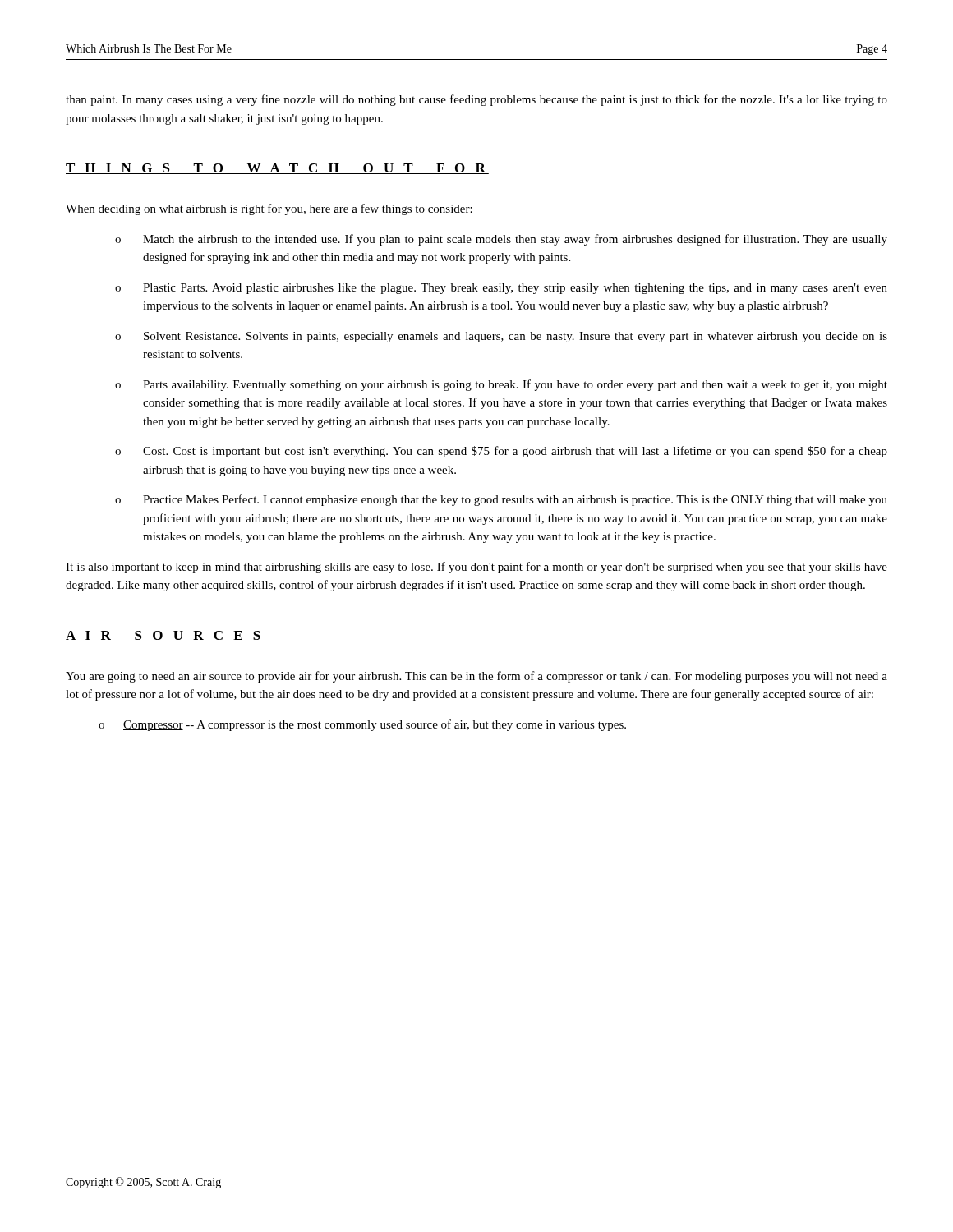
Task: Locate the region starting "T H I N"
Action: pos(277,168)
